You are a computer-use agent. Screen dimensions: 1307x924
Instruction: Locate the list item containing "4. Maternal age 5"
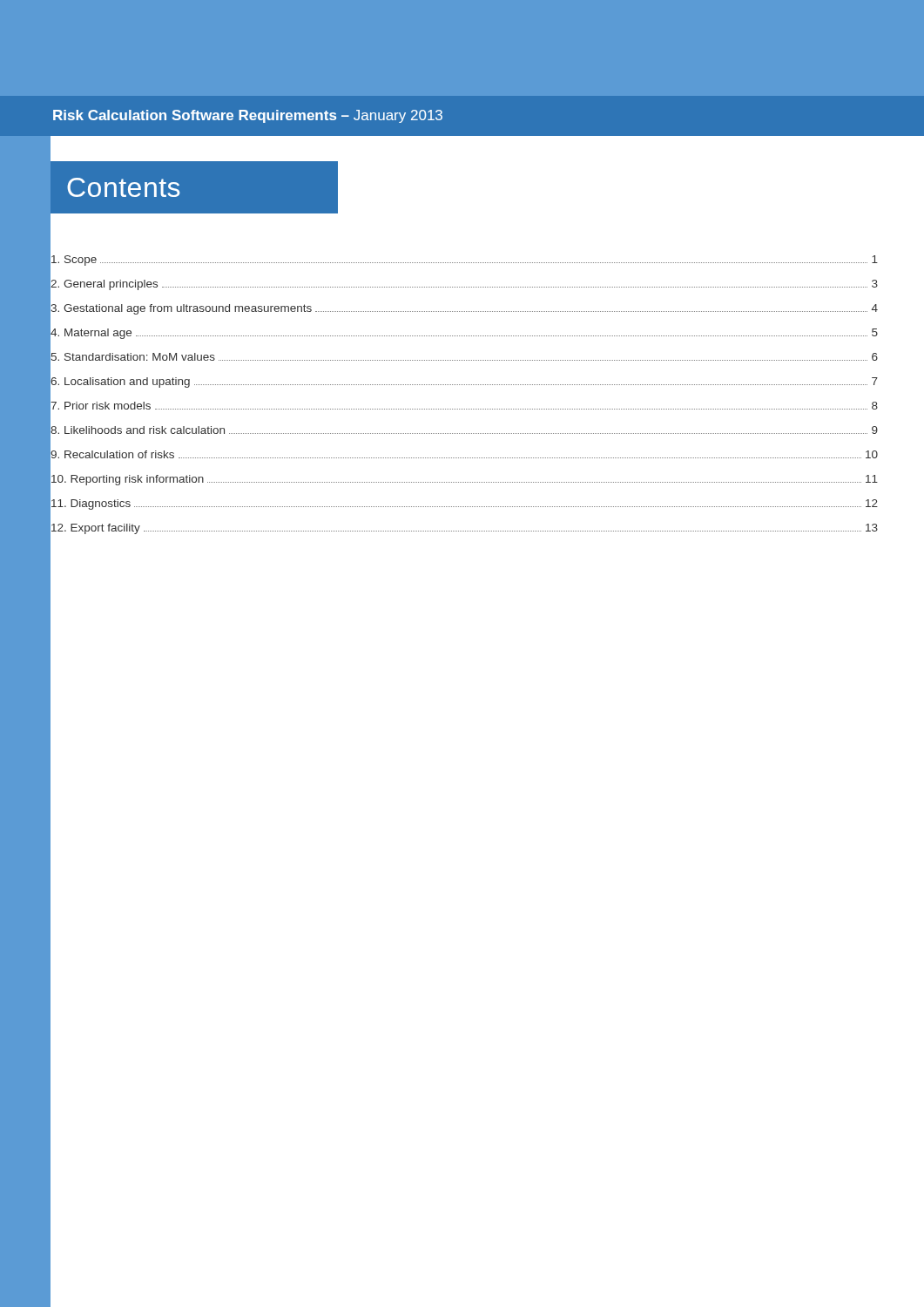tap(464, 332)
